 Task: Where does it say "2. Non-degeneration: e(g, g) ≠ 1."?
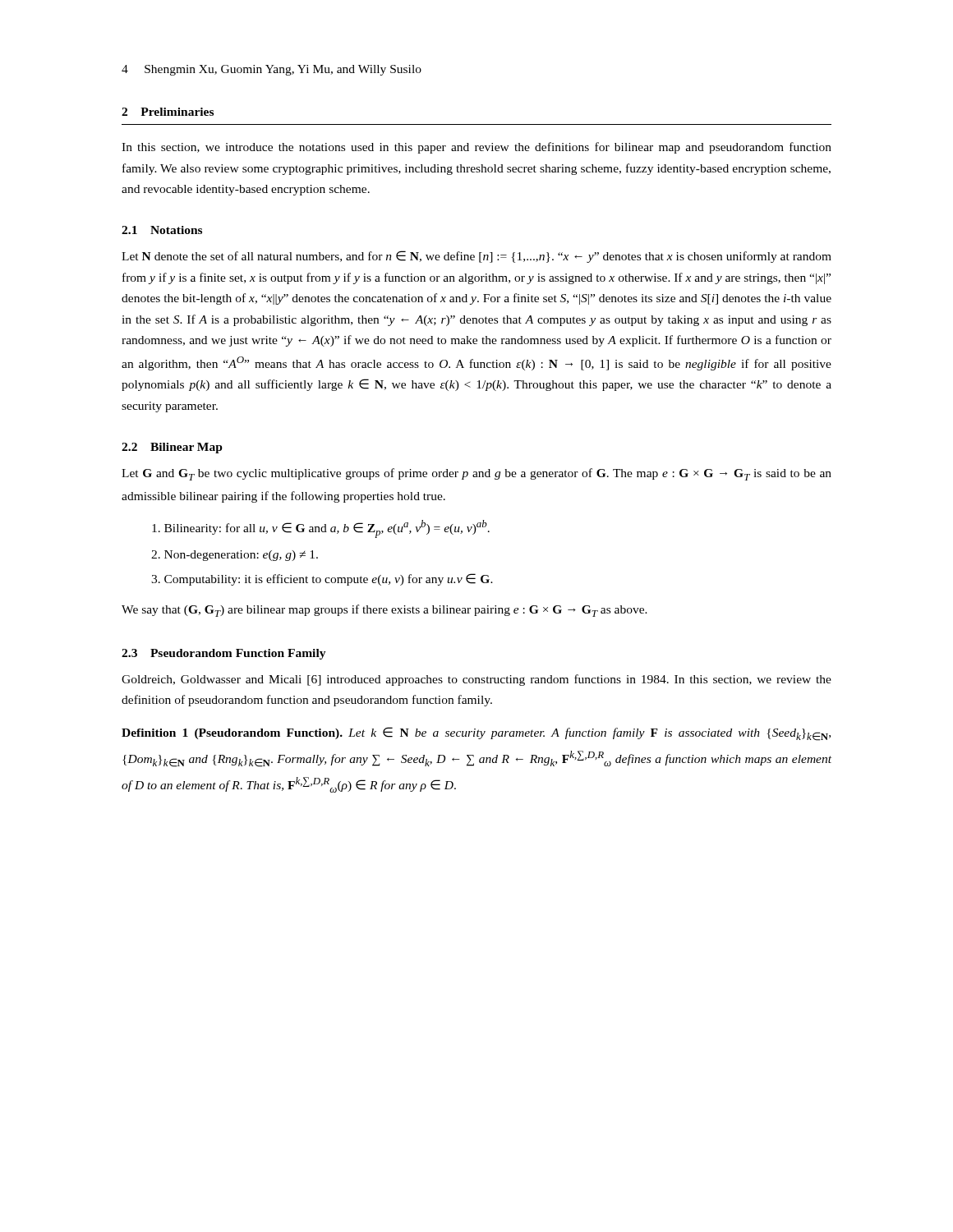pos(235,554)
